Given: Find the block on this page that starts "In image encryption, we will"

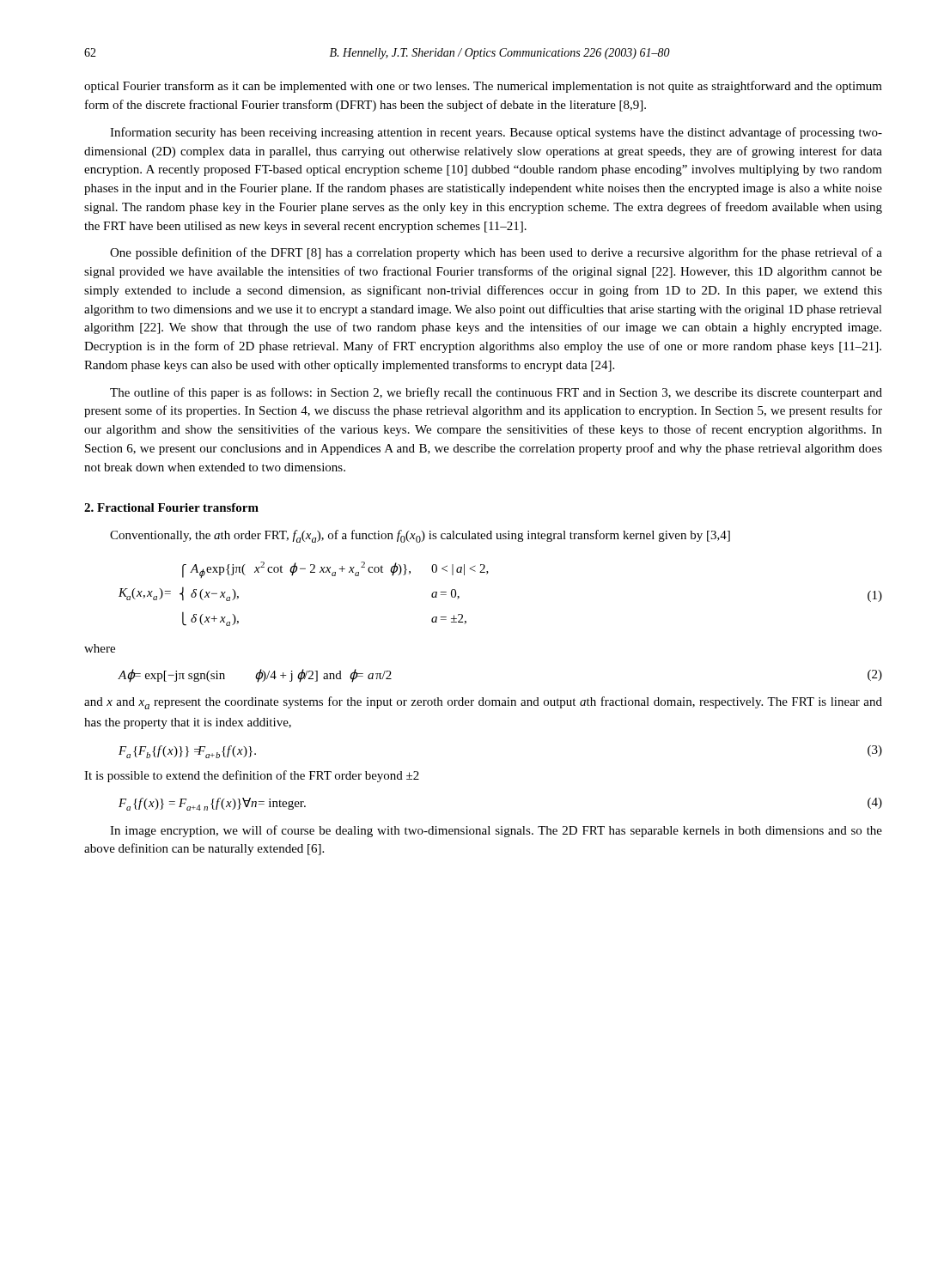Looking at the screenshot, I should click(x=483, y=839).
